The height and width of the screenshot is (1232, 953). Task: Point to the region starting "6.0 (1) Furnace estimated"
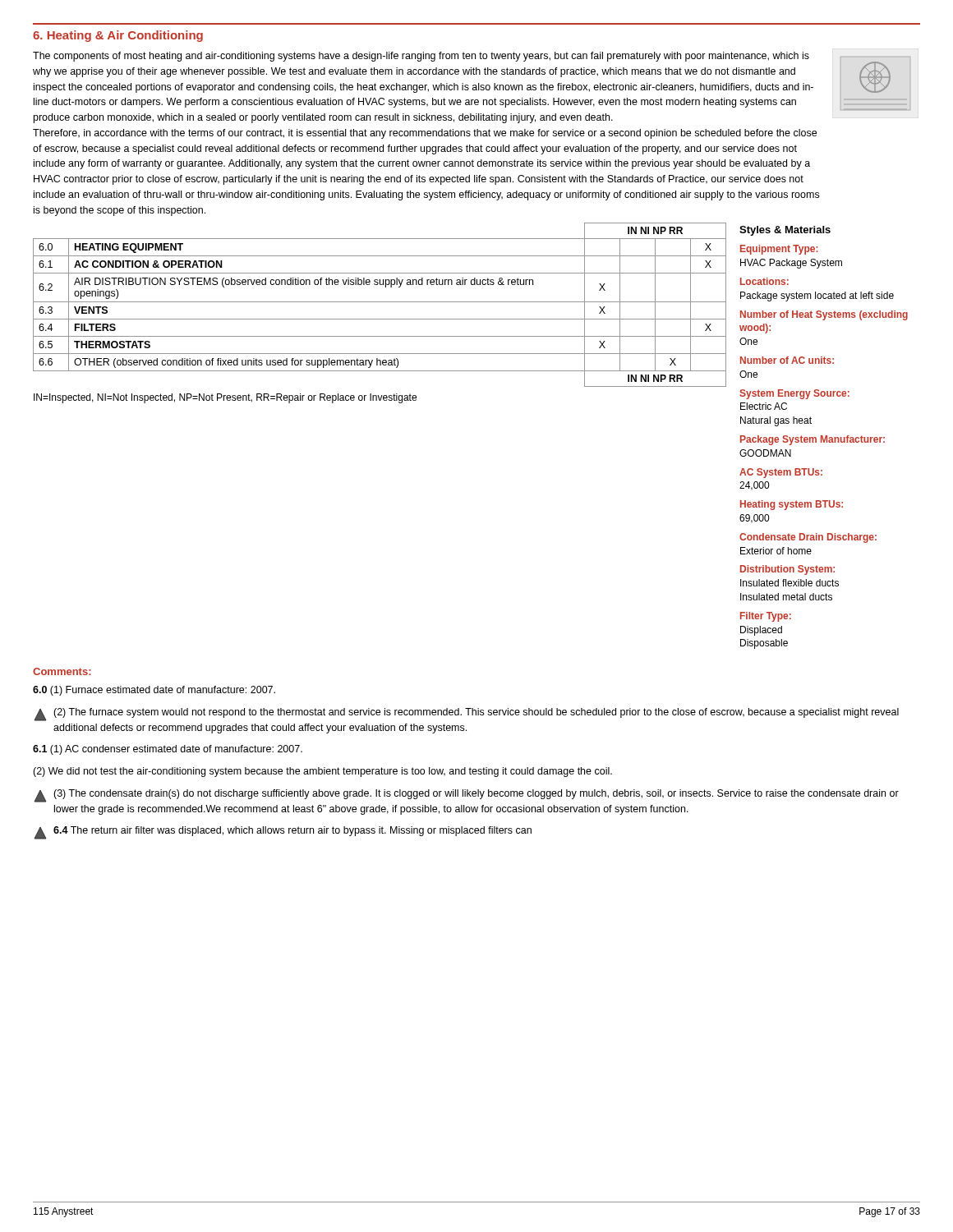(x=154, y=690)
